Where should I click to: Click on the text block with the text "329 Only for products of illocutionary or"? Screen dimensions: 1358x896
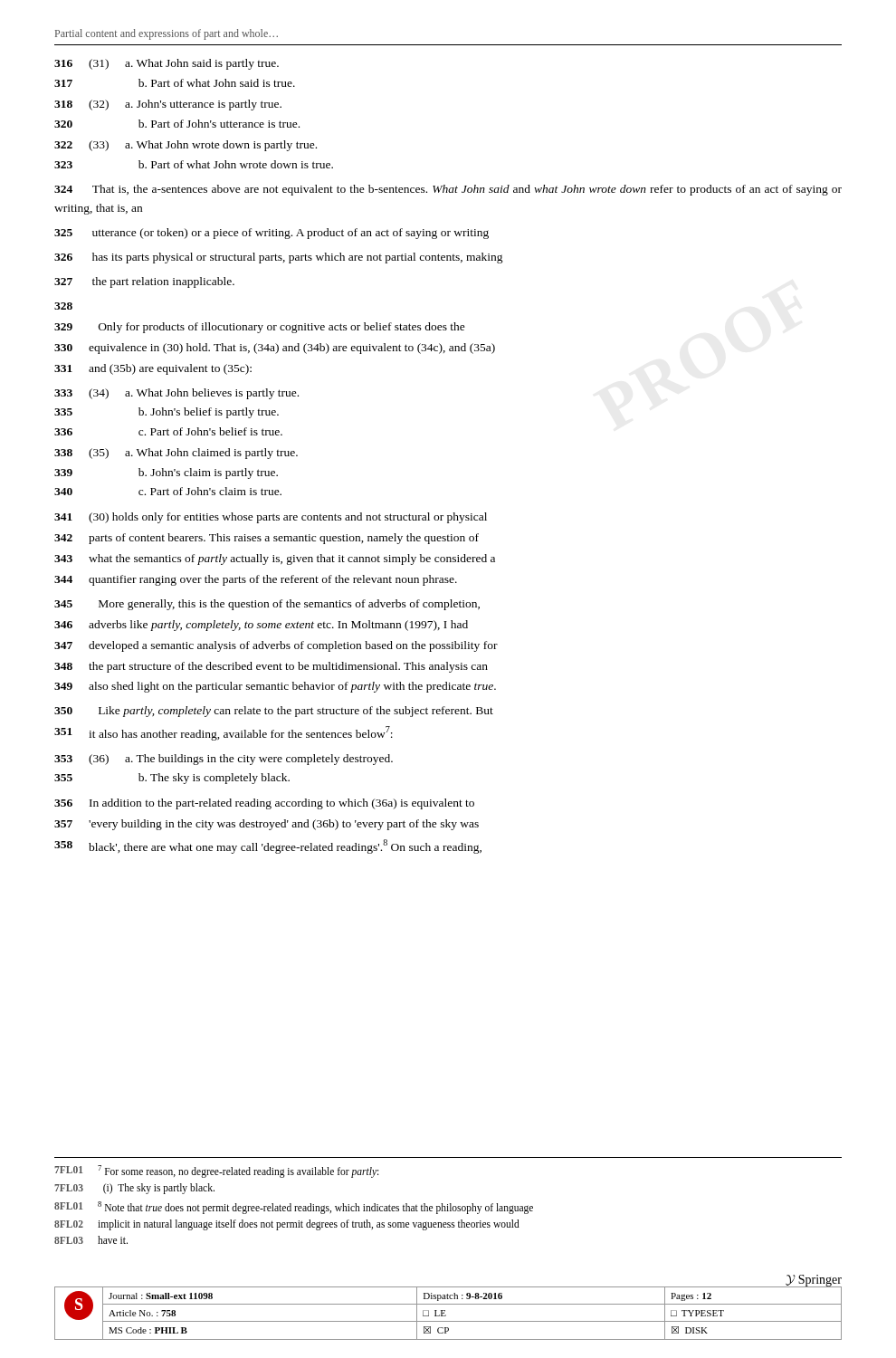point(448,327)
